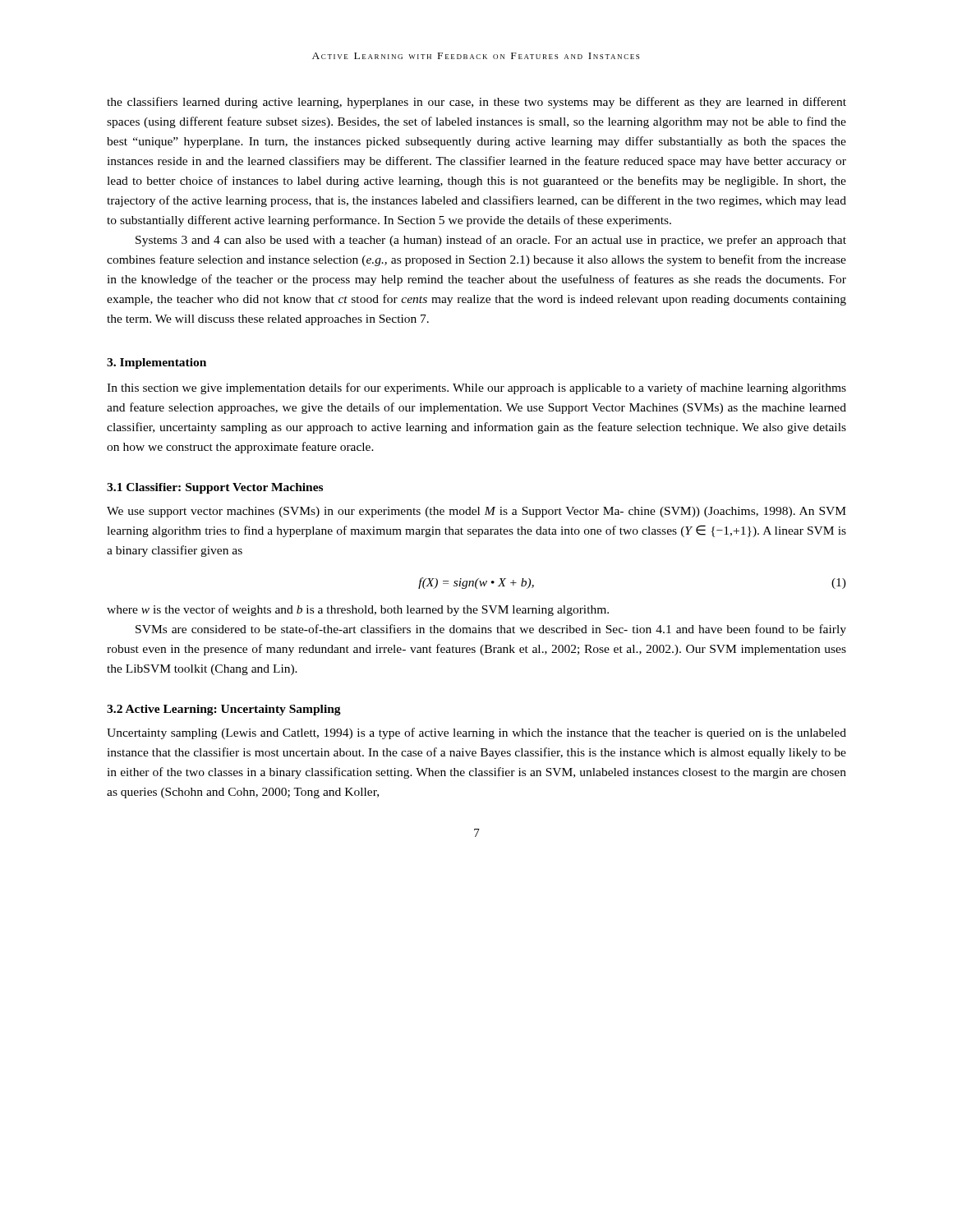Click on the text block starting "the classifiers learned during active learning, hyperplanes"
This screenshot has height=1232, width=953.
point(476,210)
